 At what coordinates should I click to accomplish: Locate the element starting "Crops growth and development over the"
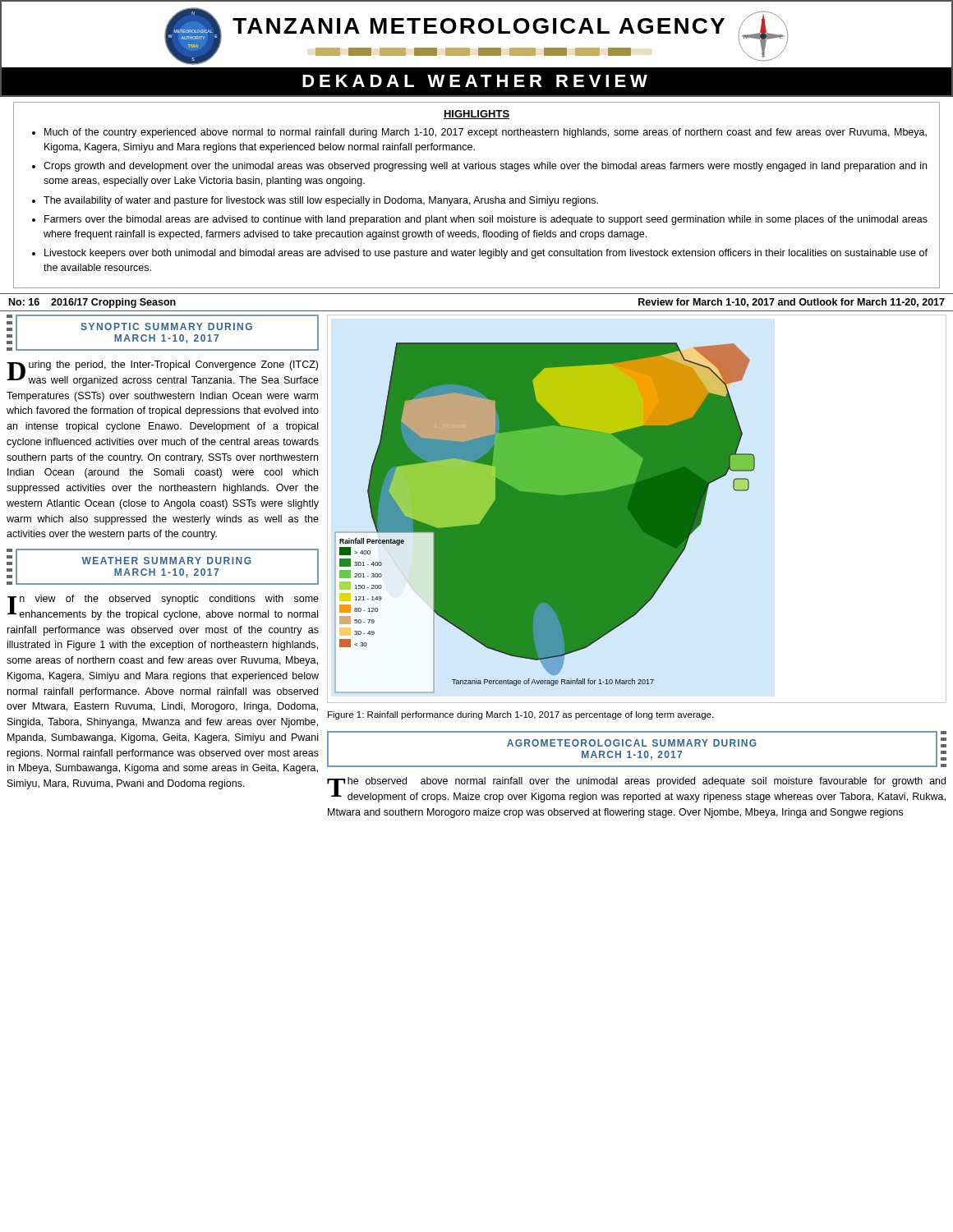(486, 174)
